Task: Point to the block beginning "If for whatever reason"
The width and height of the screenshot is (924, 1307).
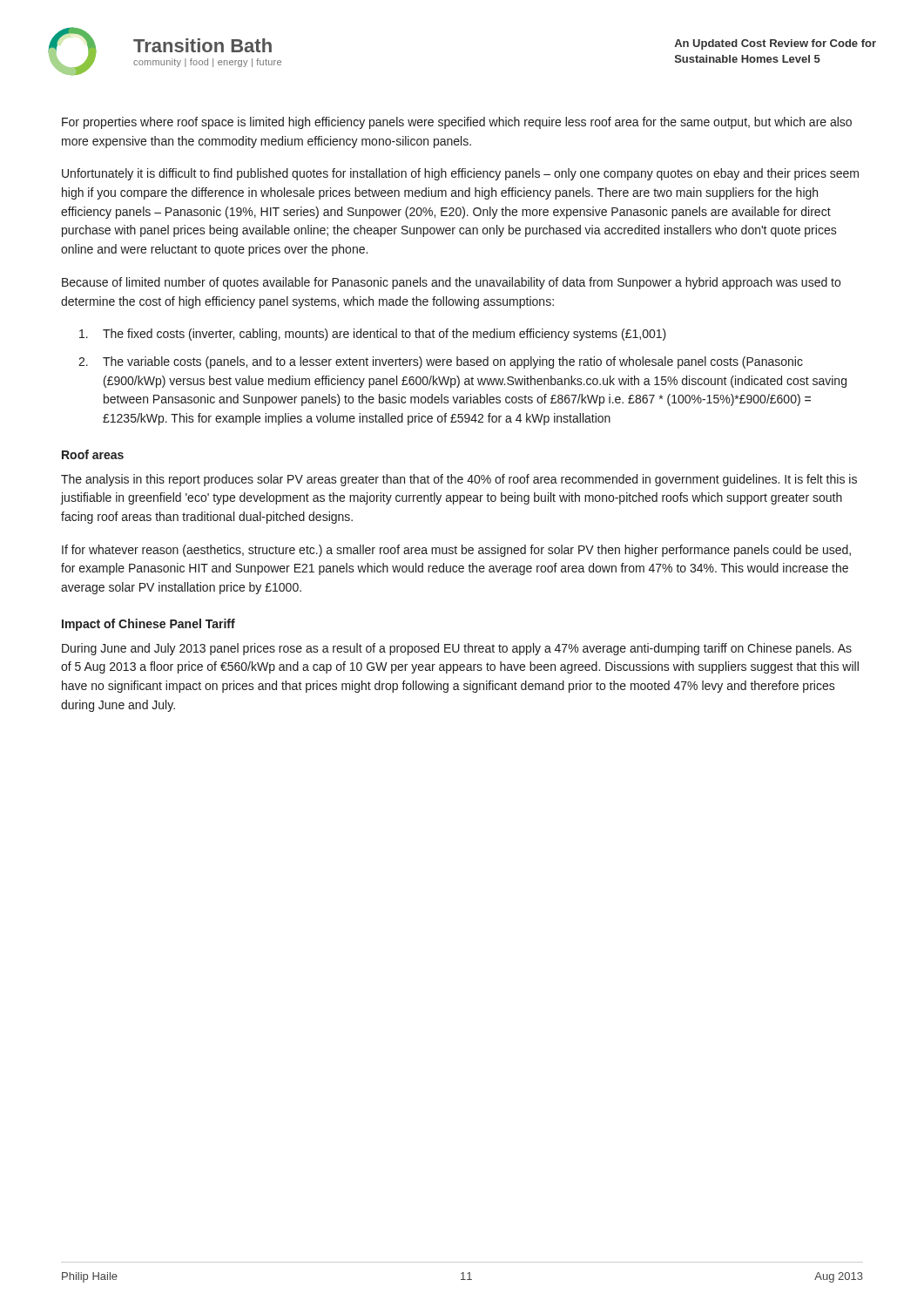Action: pos(456,568)
